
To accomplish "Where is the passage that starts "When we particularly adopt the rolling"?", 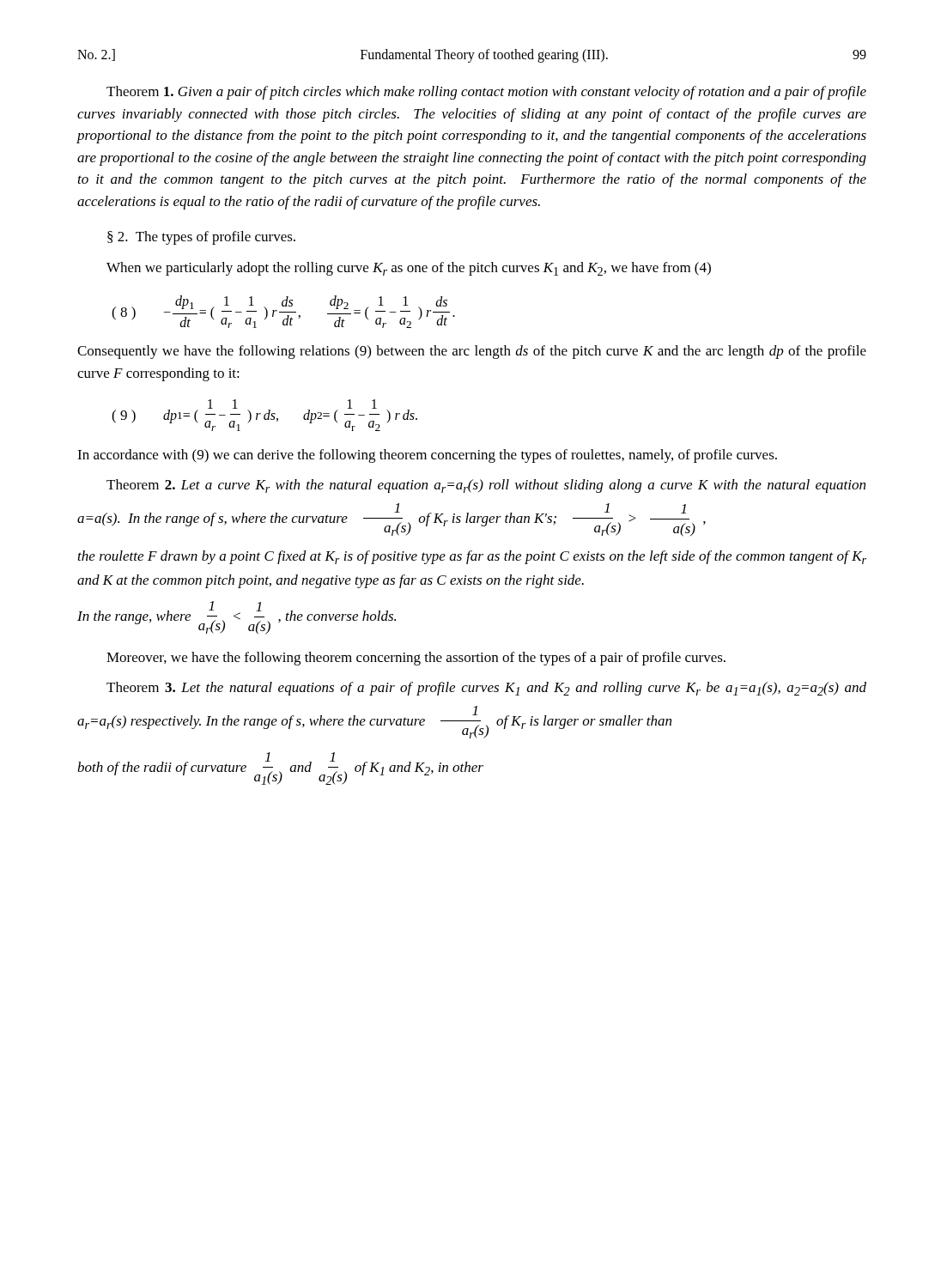I will point(472,269).
